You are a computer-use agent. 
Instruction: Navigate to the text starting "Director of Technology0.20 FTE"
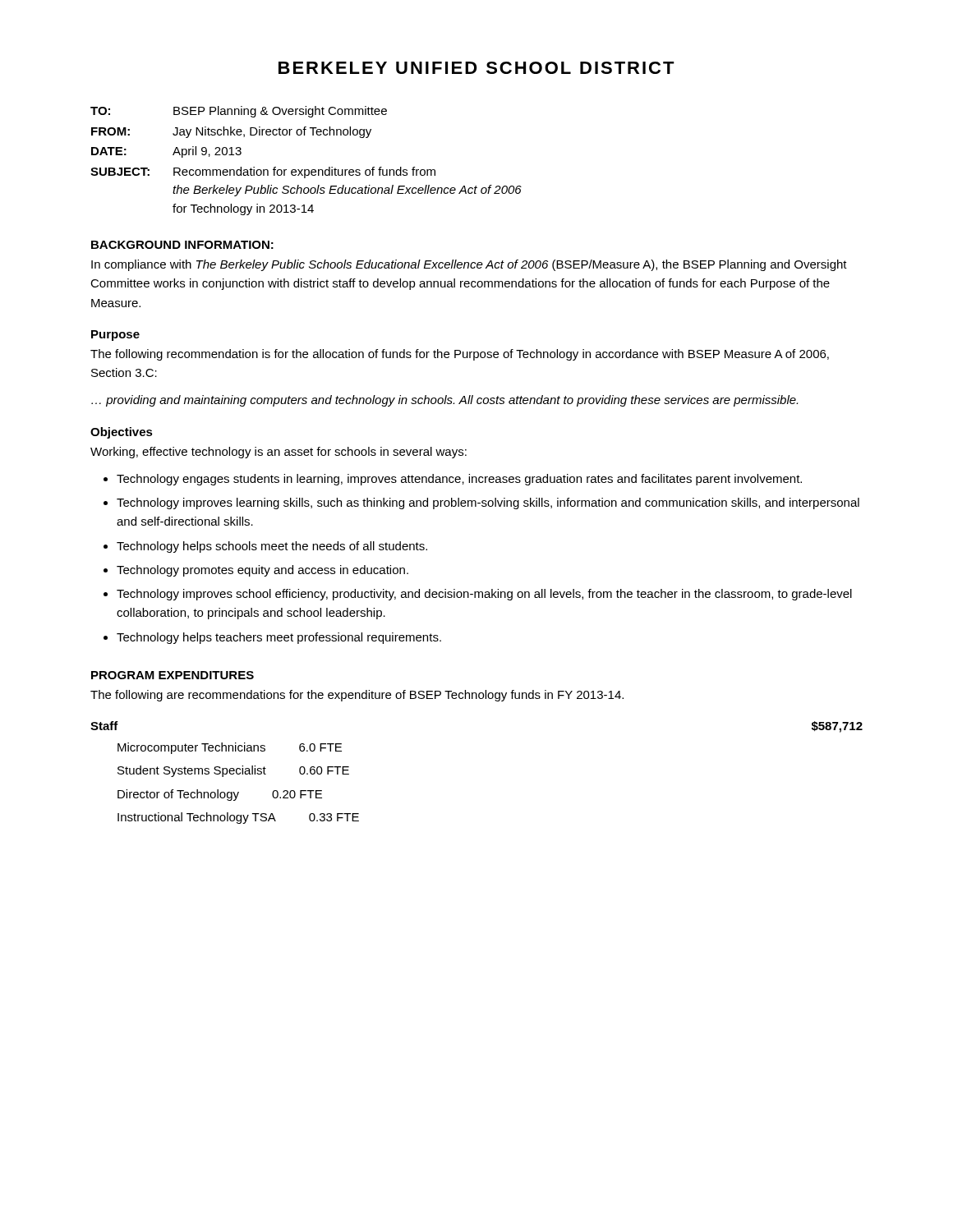click(220, 795)
